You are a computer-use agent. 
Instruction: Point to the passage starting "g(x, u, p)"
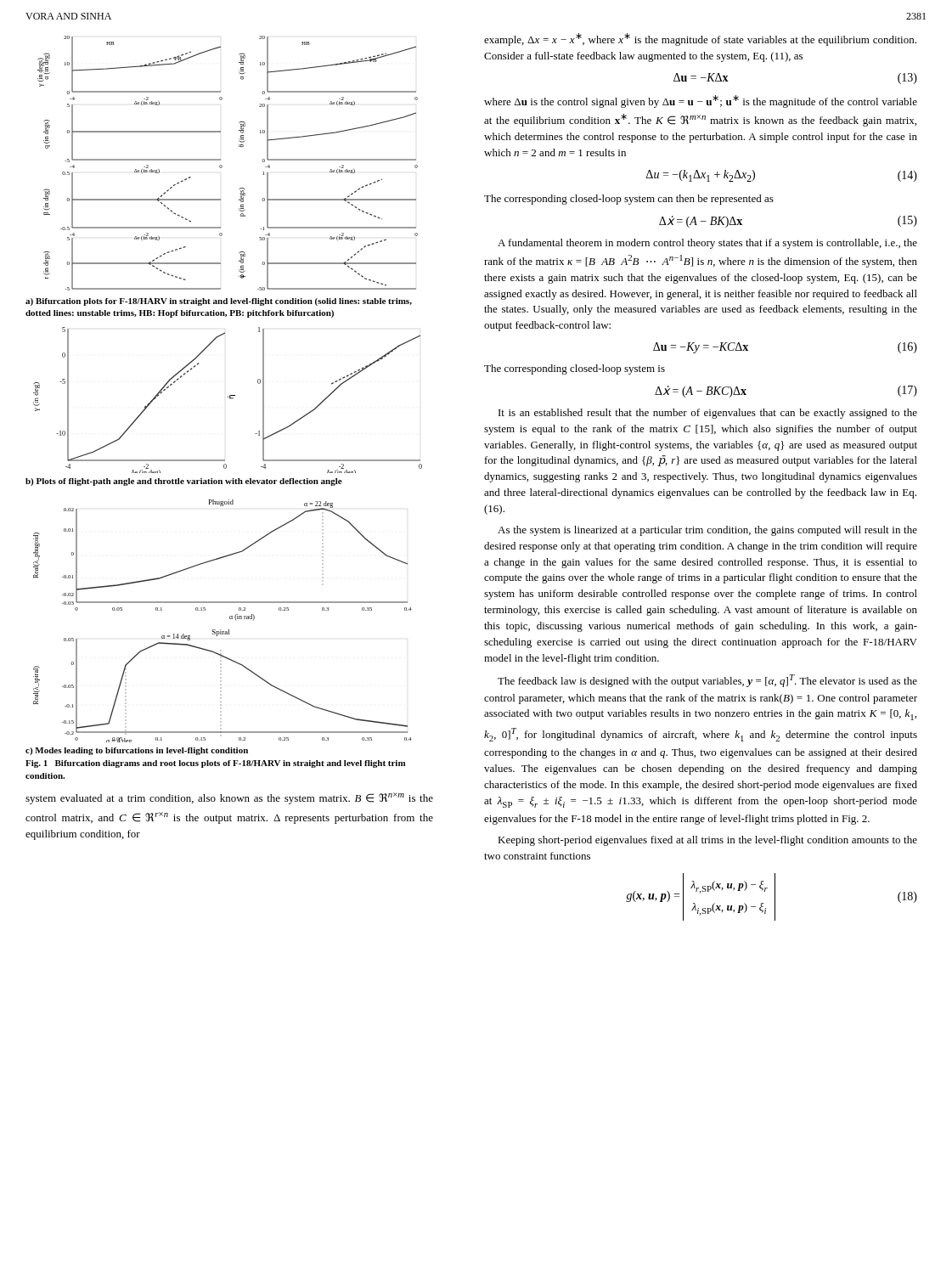coord(701,897)
